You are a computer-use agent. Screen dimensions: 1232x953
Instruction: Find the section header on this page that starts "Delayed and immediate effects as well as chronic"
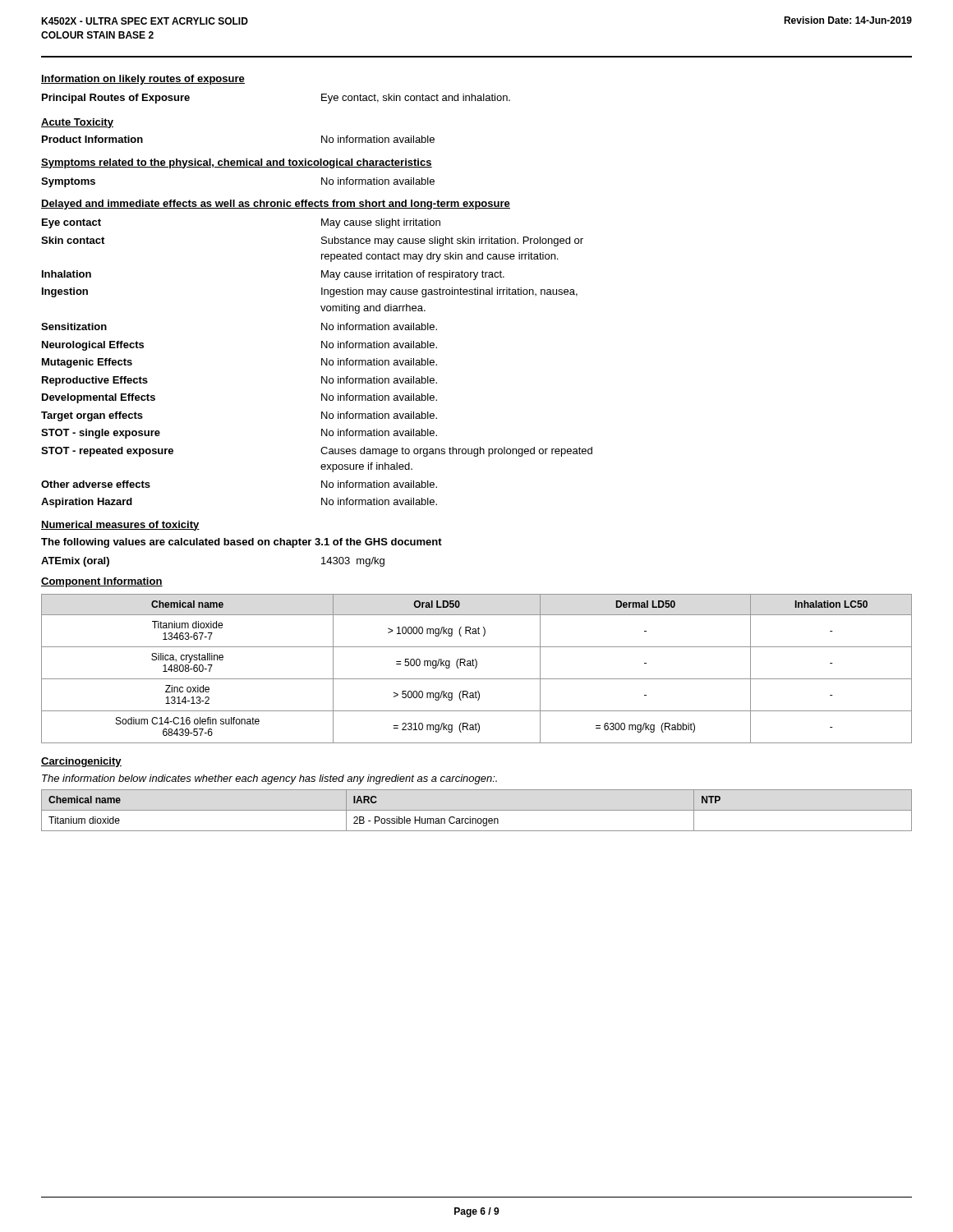[276, 203]
